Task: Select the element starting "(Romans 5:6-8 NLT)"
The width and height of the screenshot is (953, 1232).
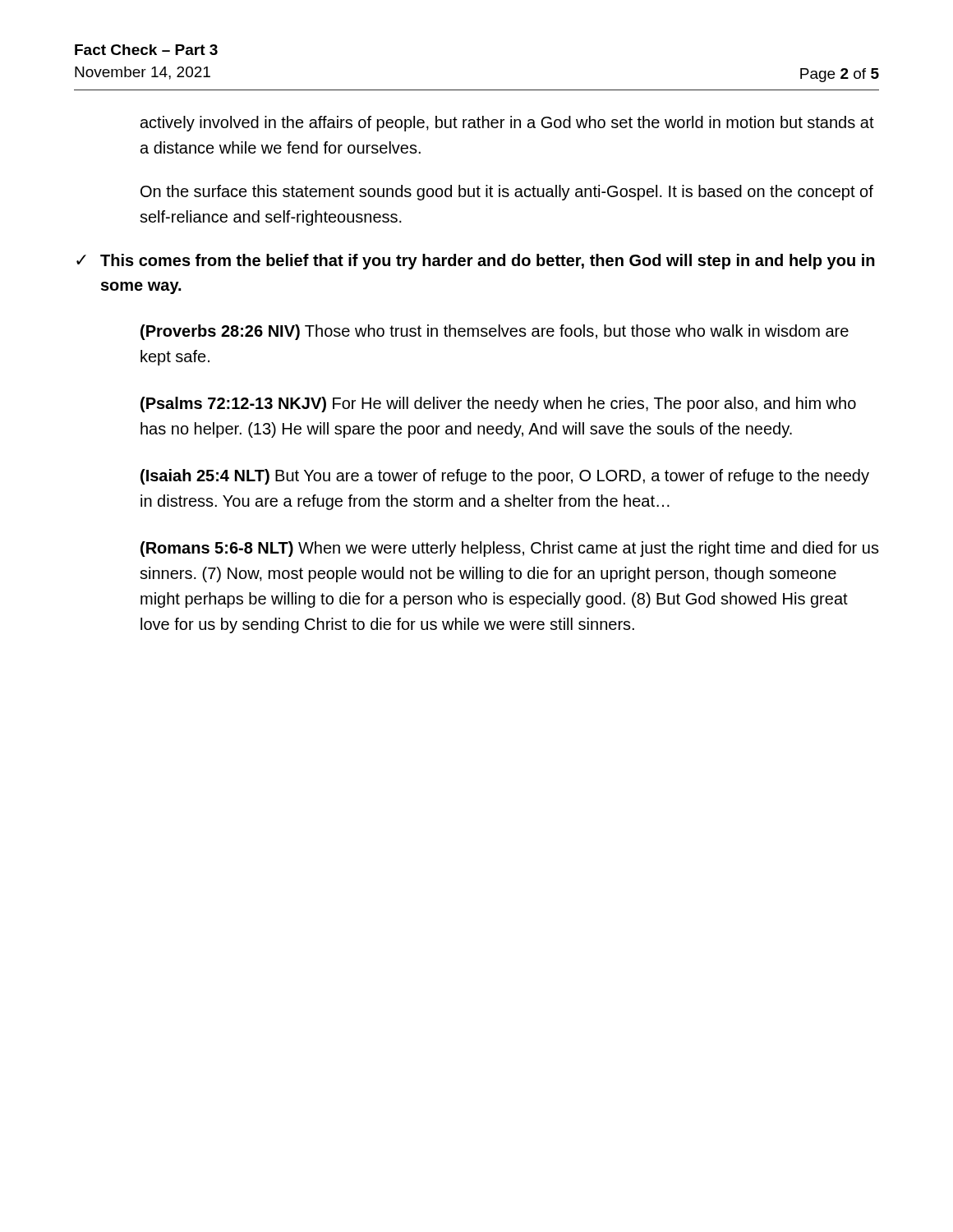Action: pos(509,586)
